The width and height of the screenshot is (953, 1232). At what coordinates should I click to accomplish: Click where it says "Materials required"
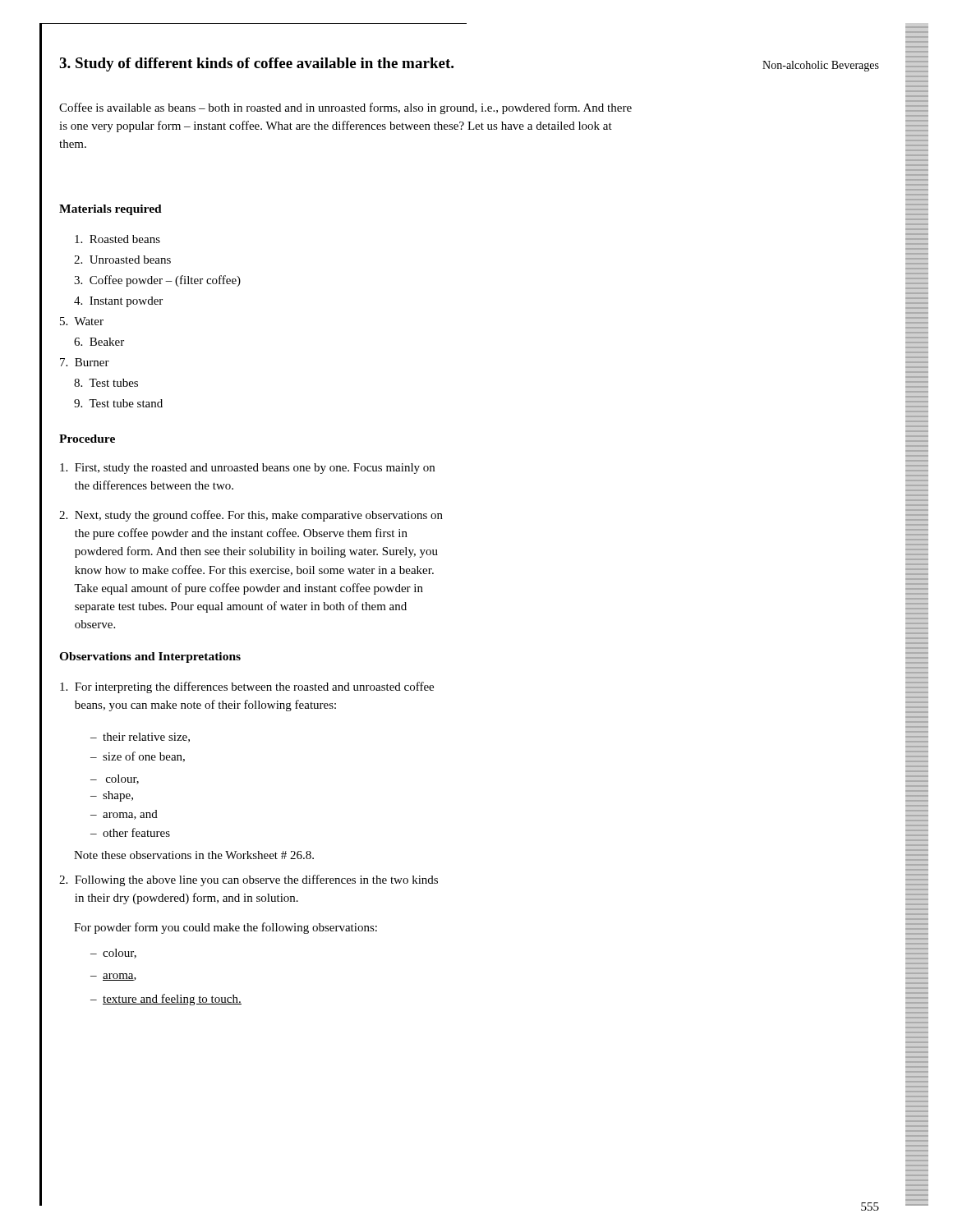(110, 208)
